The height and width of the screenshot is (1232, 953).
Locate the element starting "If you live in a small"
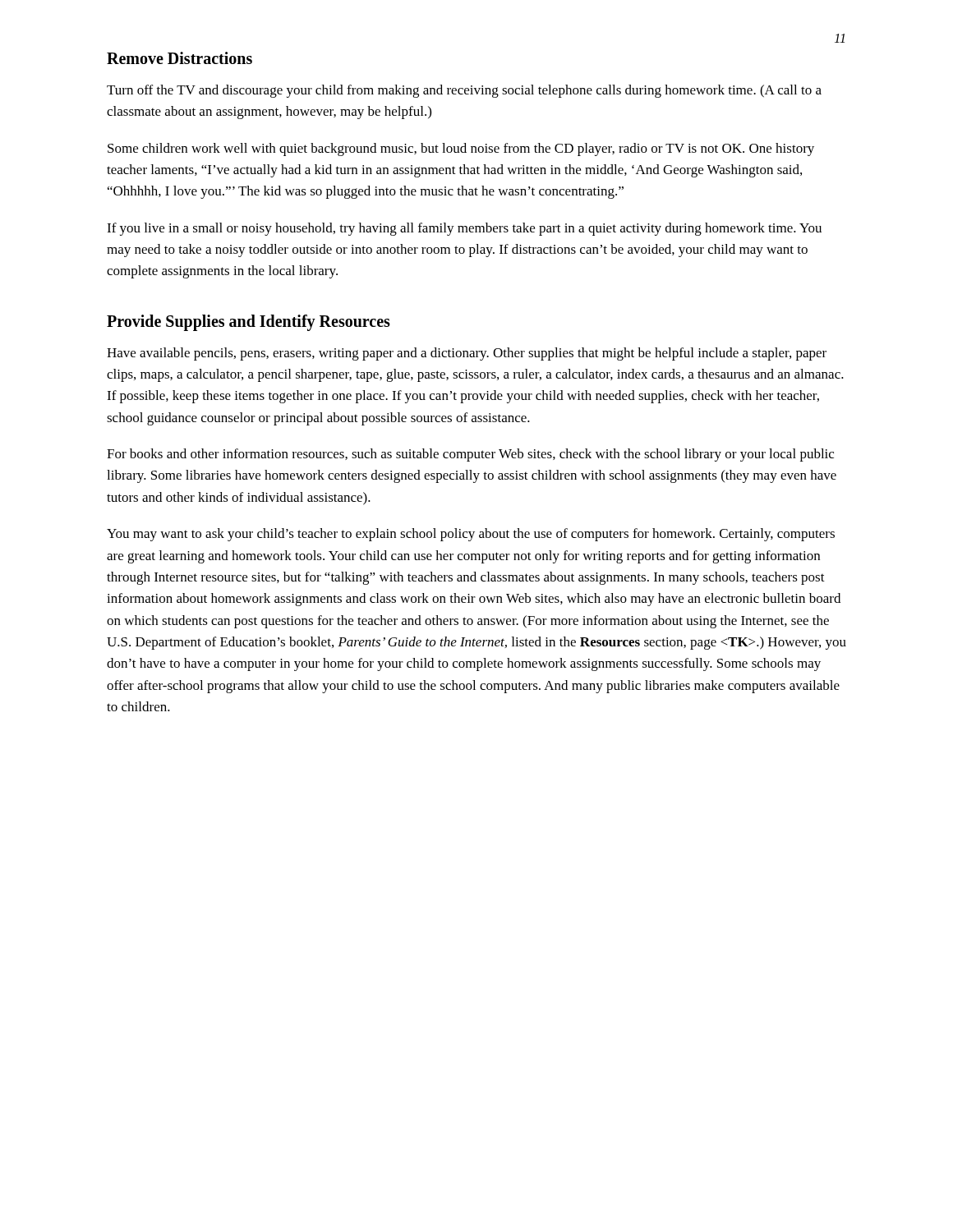tap(464, 249)
